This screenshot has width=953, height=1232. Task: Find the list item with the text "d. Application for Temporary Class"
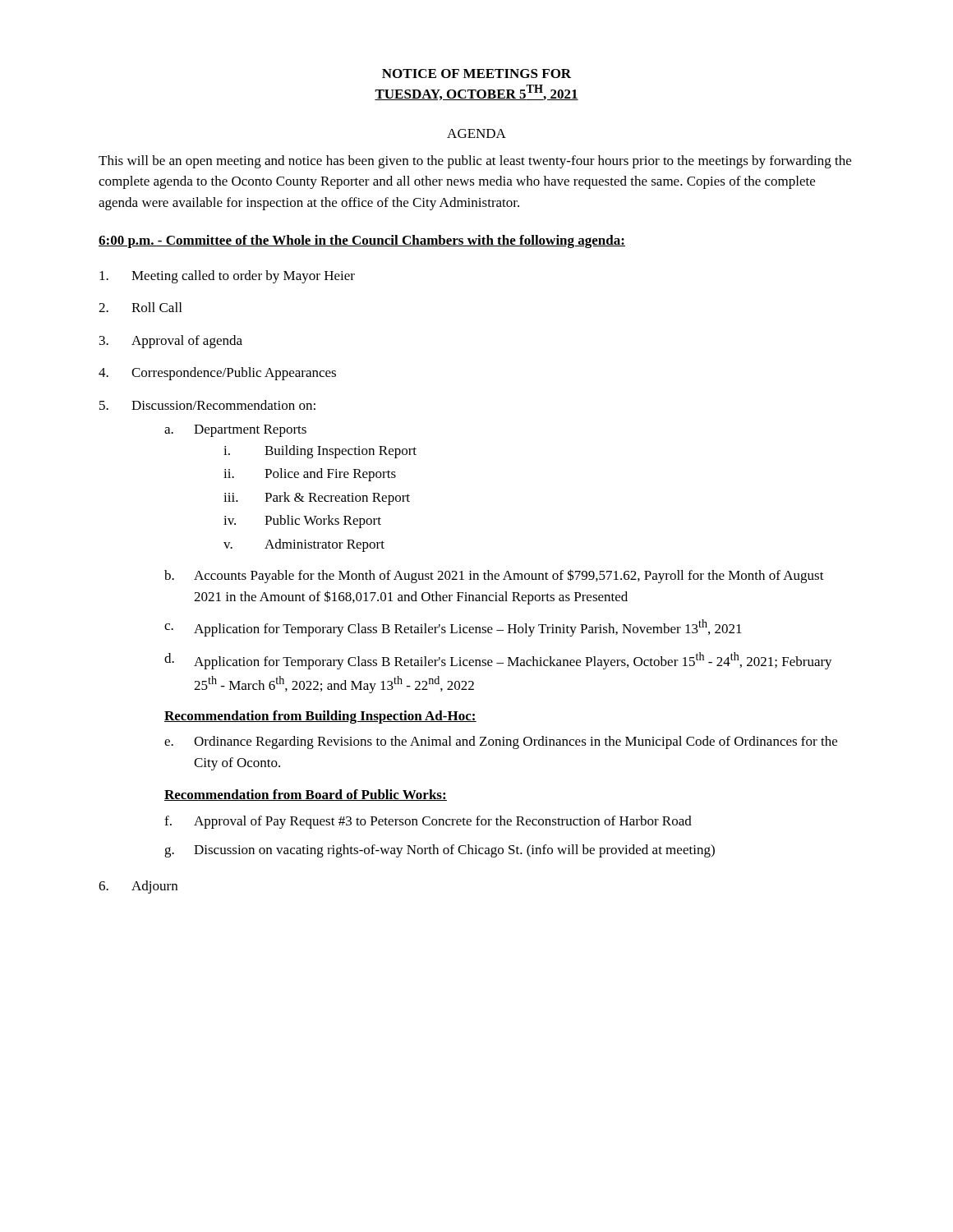[x=509, y=672]
